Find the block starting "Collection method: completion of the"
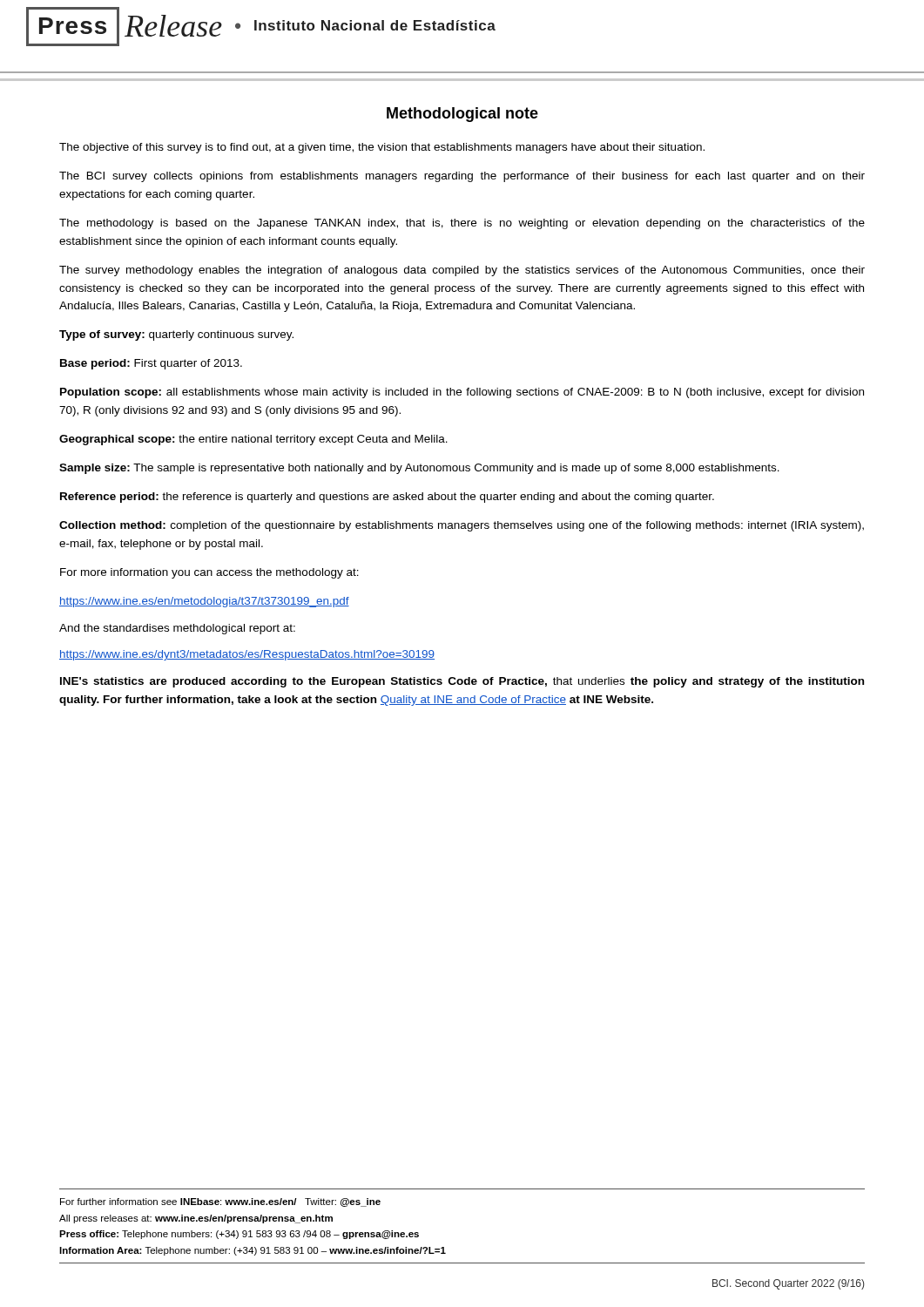 click(462, 534)
